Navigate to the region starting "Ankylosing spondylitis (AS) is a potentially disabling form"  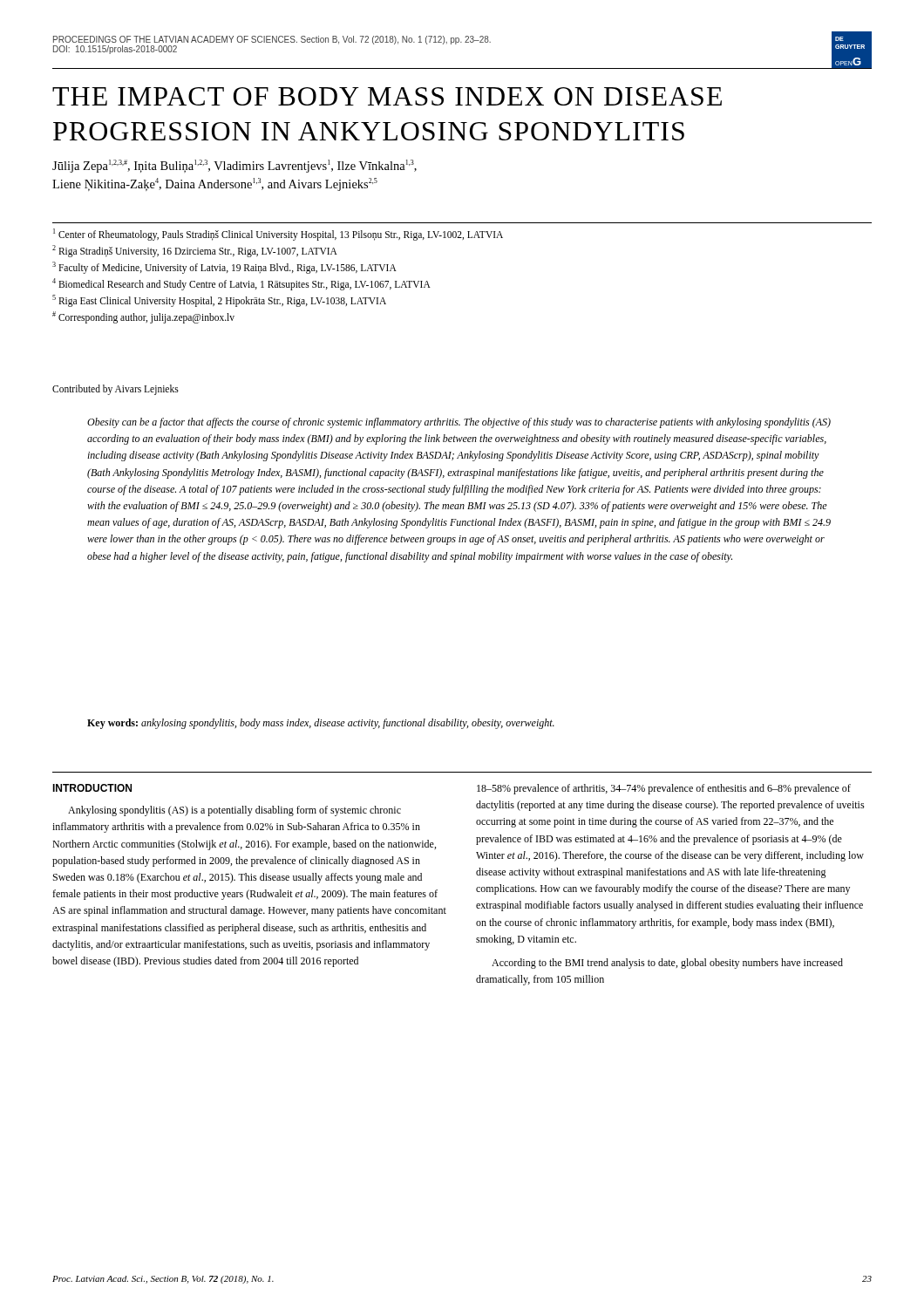click(250, 886)
